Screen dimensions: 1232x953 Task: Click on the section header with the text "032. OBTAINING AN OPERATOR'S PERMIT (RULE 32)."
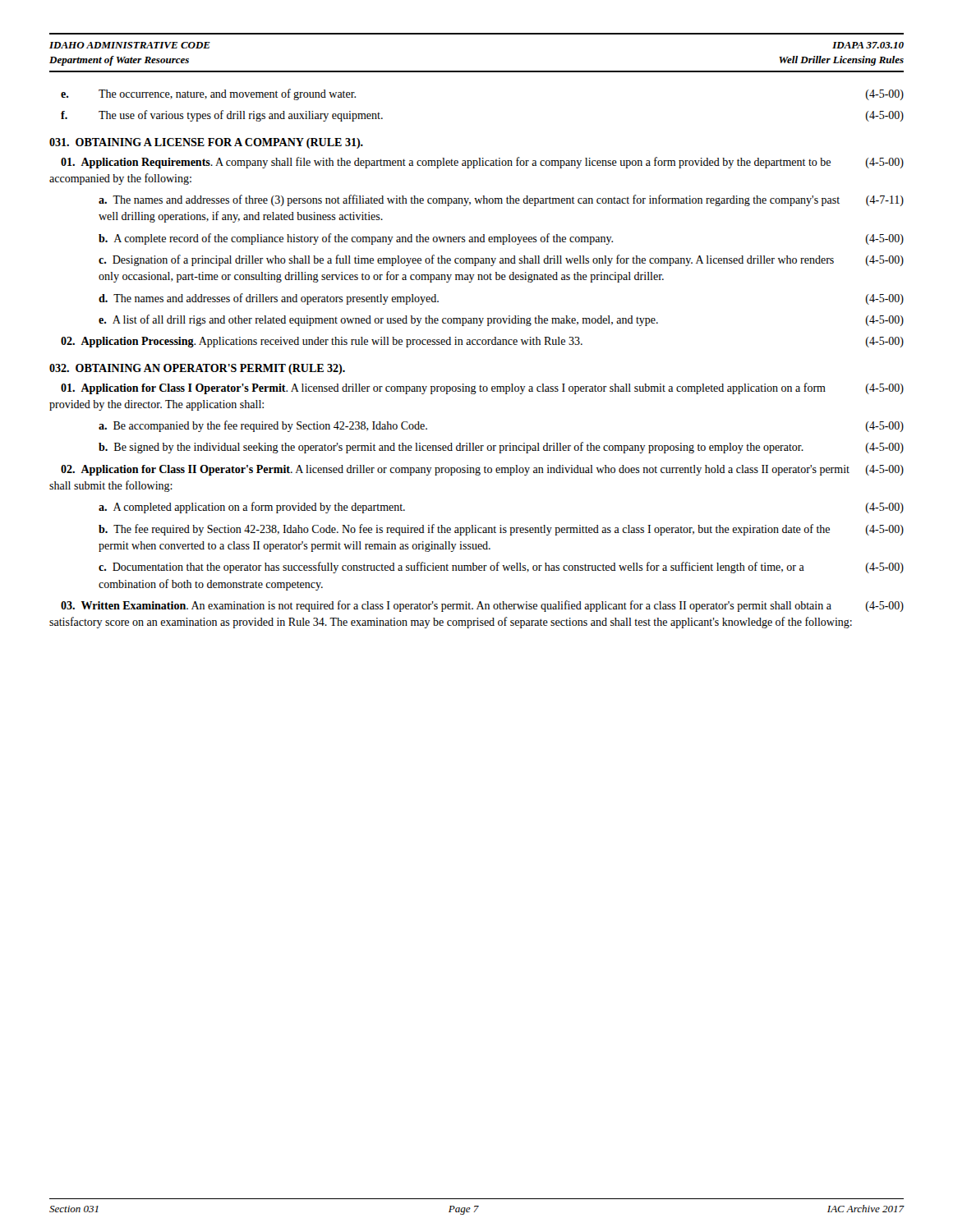point(197,368)
